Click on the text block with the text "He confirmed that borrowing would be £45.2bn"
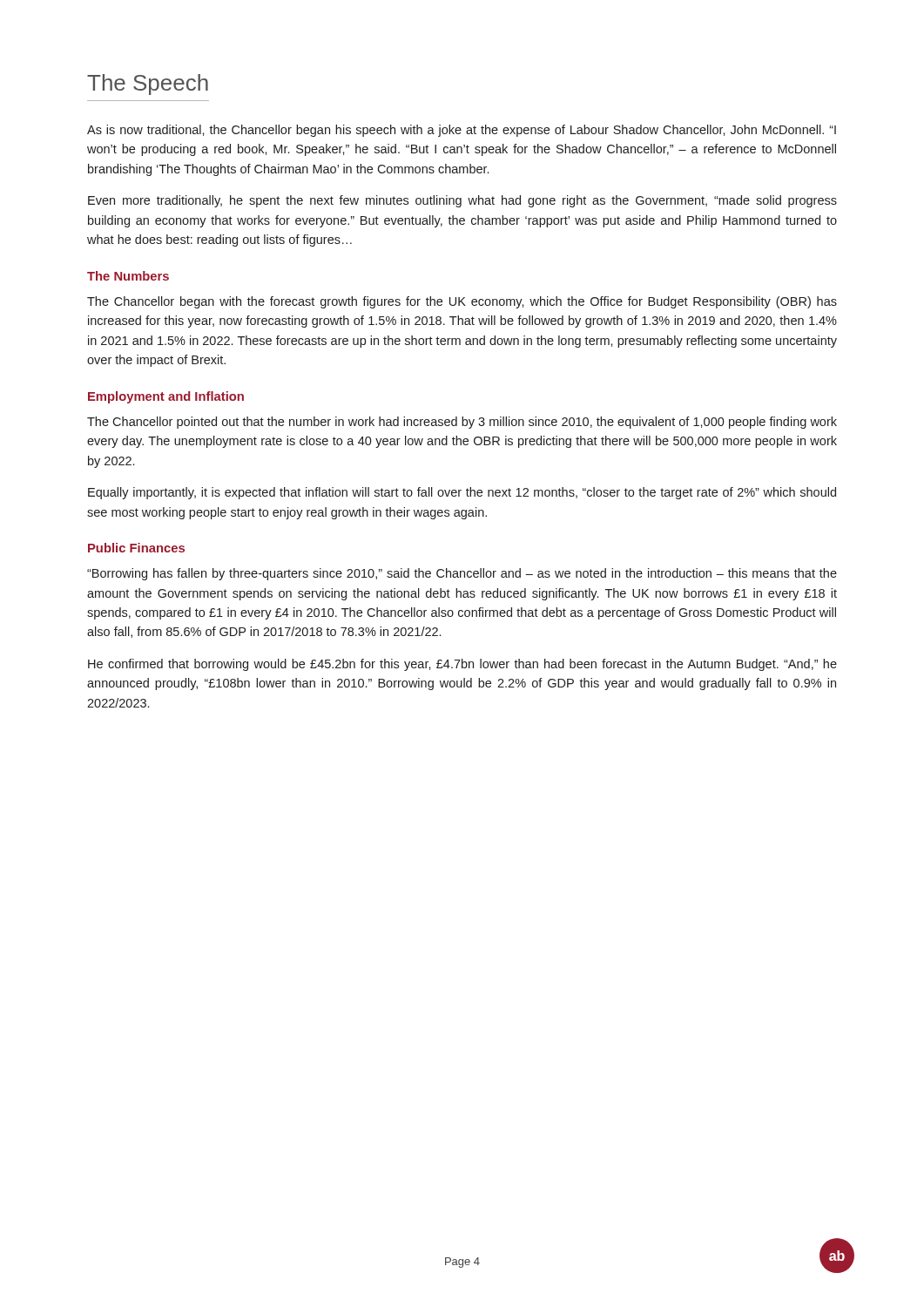This screenshot has height=1307, width=924. tap(462, 683)
